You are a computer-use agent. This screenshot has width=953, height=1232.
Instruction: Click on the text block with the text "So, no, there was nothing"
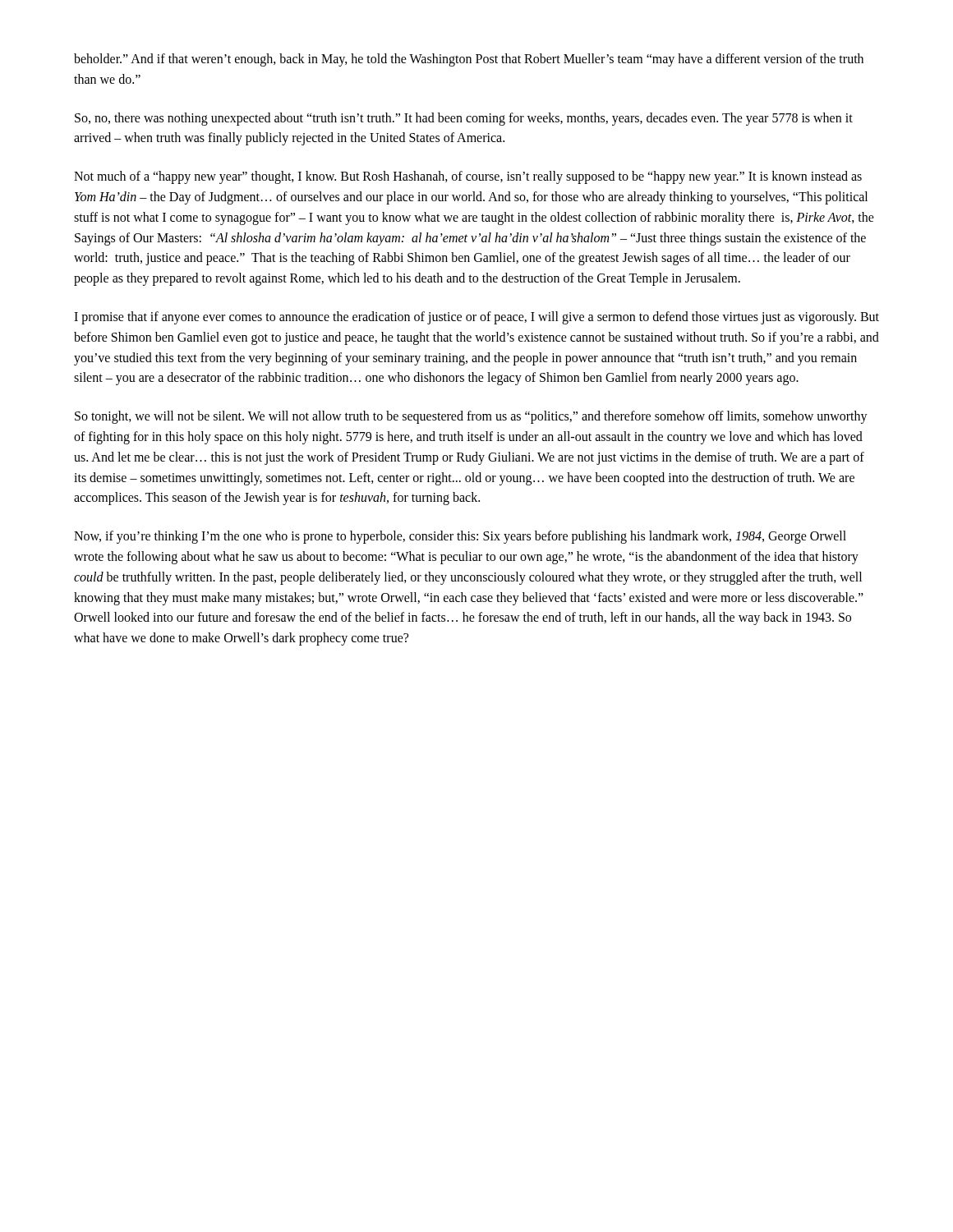[x=463, y=128]
